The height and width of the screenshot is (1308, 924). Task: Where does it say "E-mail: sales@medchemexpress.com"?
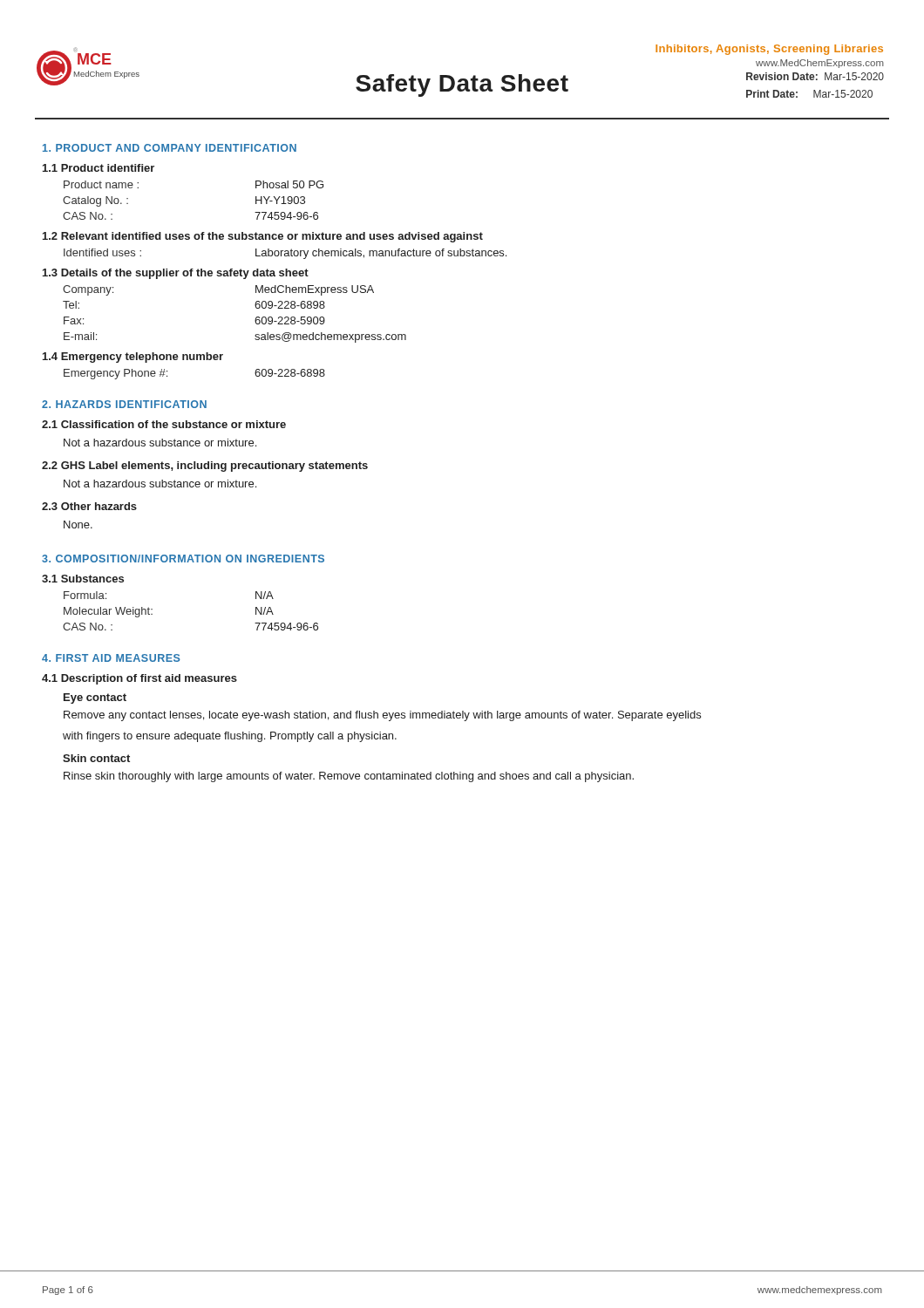[x=79, y=337]
